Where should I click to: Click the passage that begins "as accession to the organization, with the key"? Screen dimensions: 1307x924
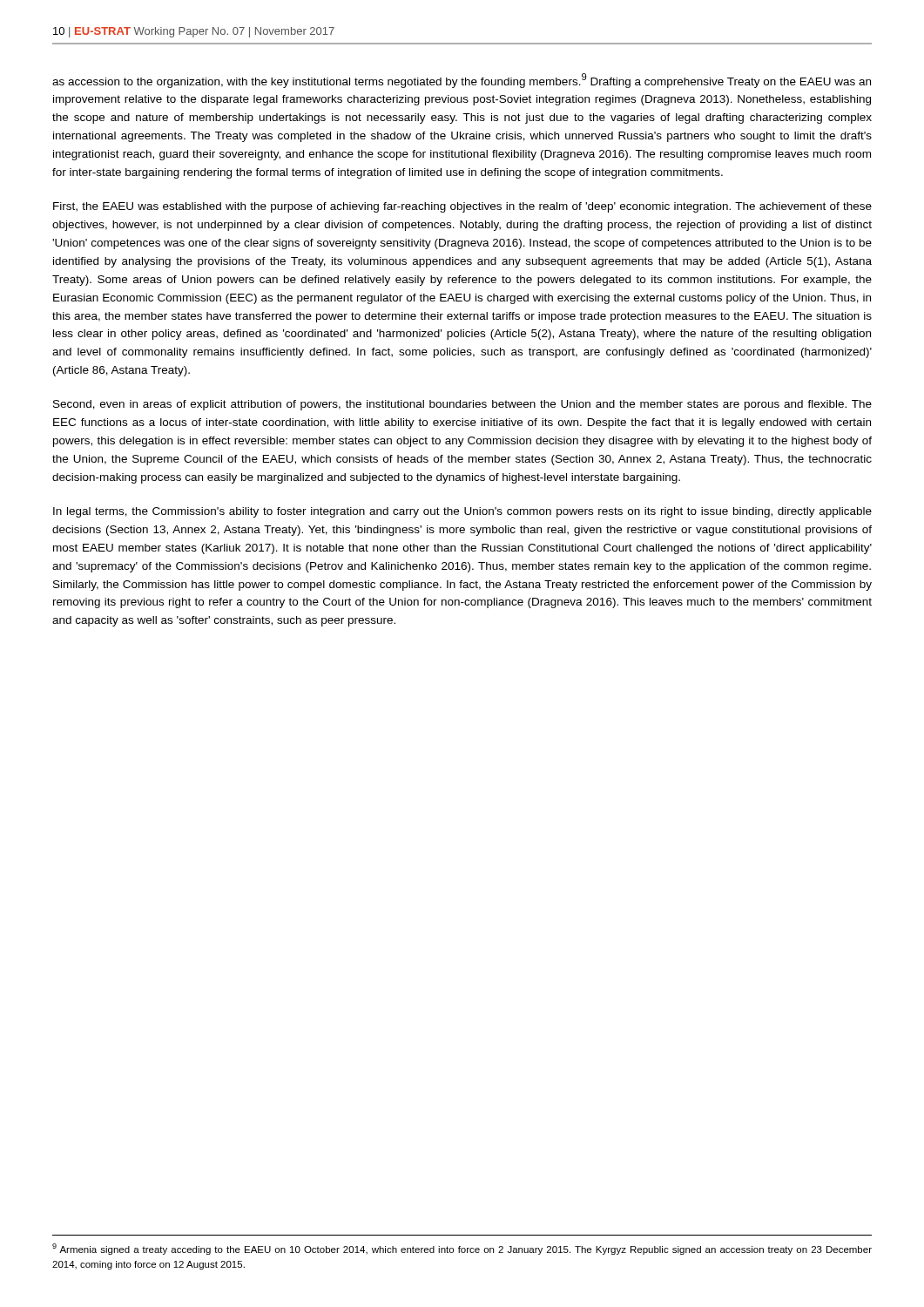point(462,125)
